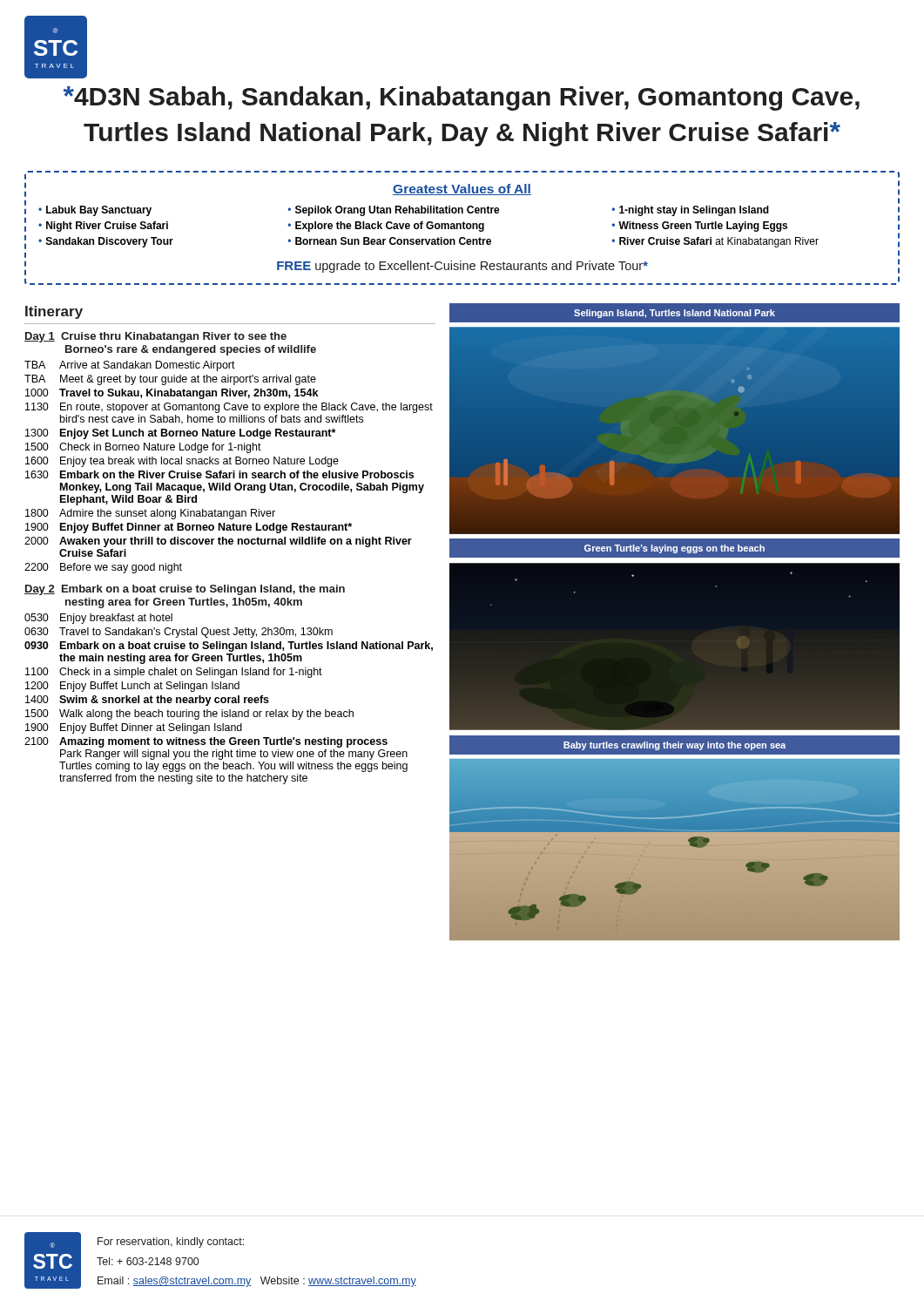
Task: Find the text starting "1200Enjoy Buffet Lunch at Selingan Island"
Action: 132,686
